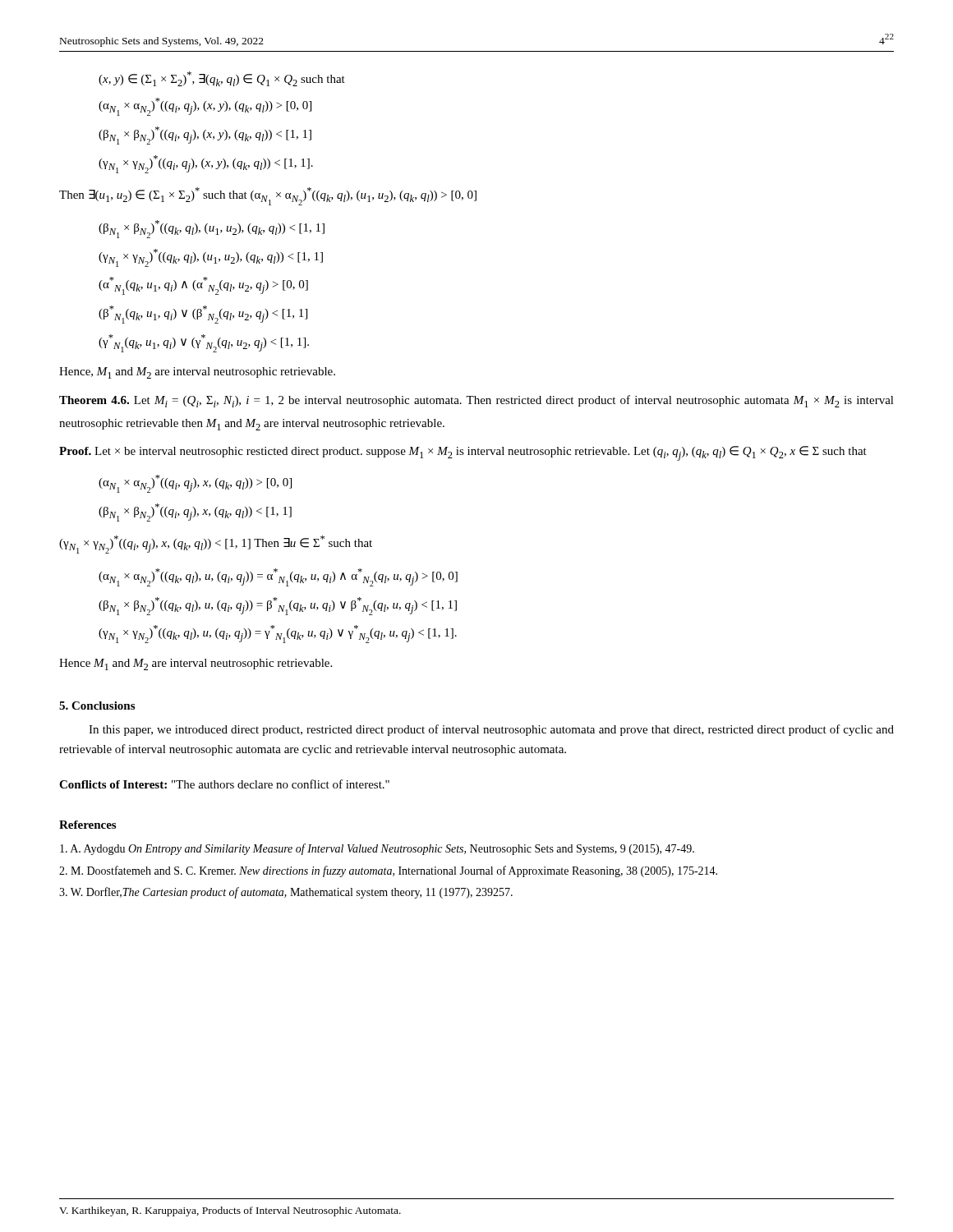Find the formula that says "(βN1 × βN2)*((qk, ql), (u1, u2), (qk, ql))"
The height and width of the screenshot is (1232, 953).
pos(212,228)
